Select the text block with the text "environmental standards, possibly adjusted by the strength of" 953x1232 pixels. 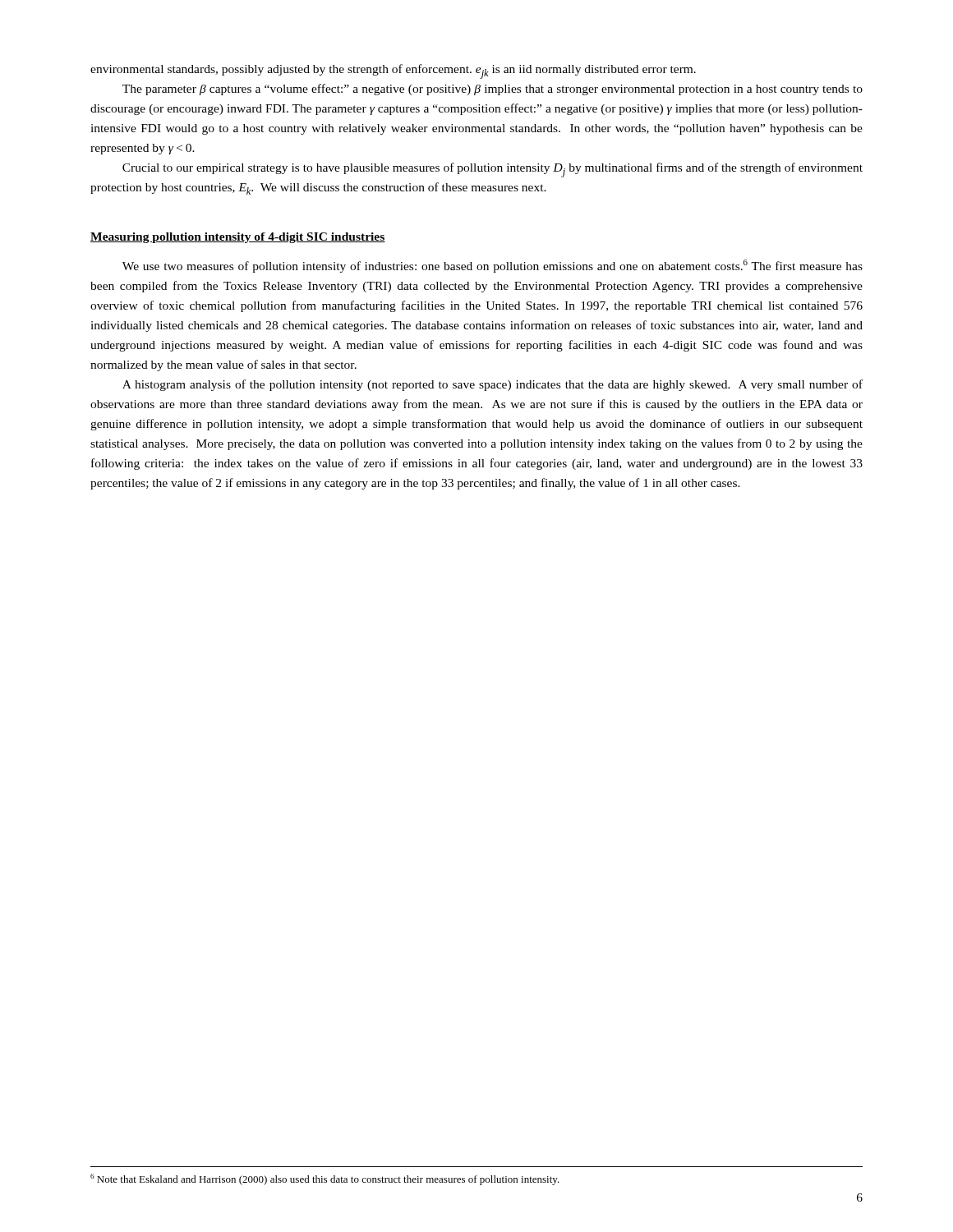click(476, 69)
